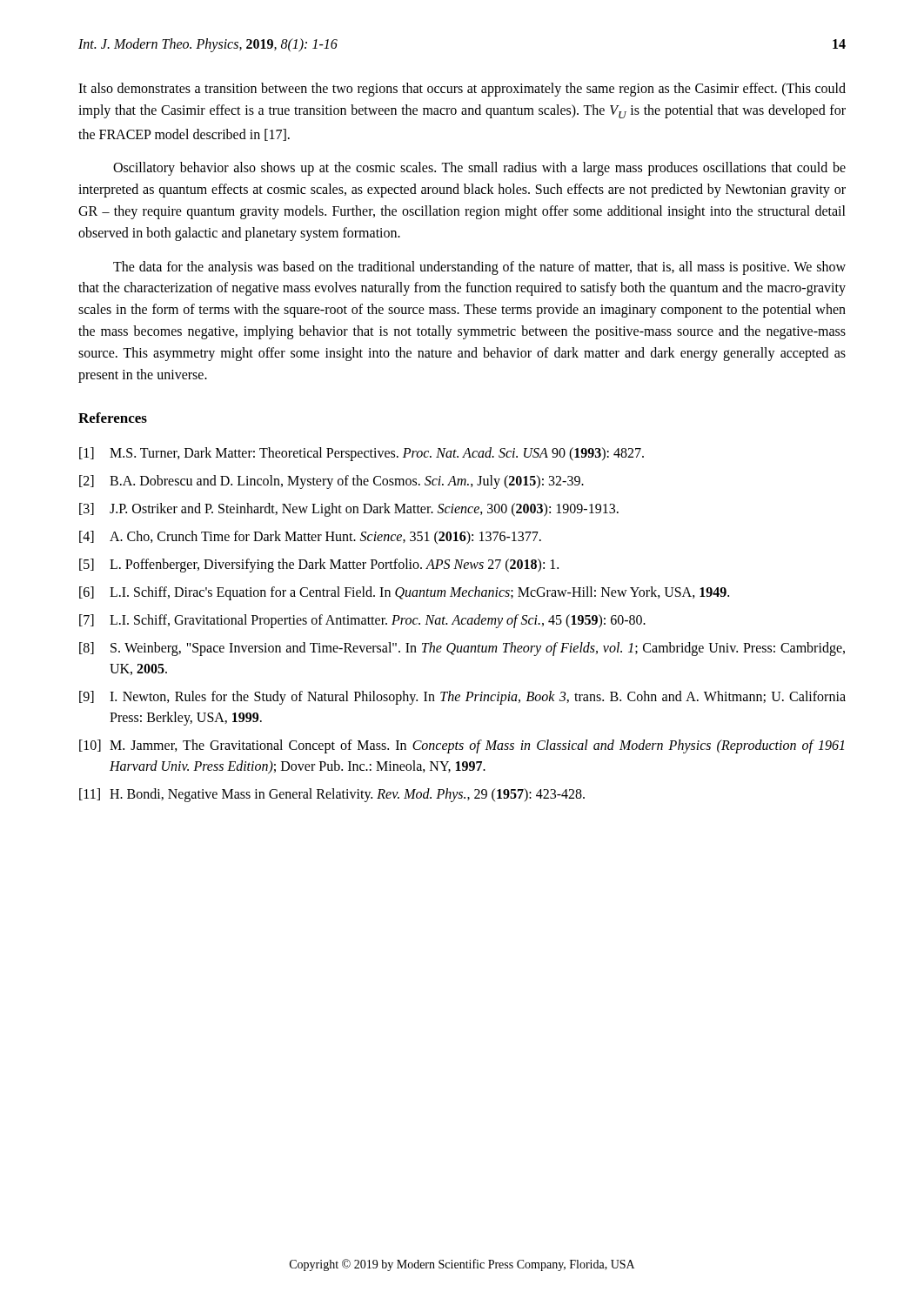Viewport: 924px width, 1305px height.
Task: Select the text block containing "Oscillatory behavior also"
Action: pyautogui.click(x=462, y=200)
